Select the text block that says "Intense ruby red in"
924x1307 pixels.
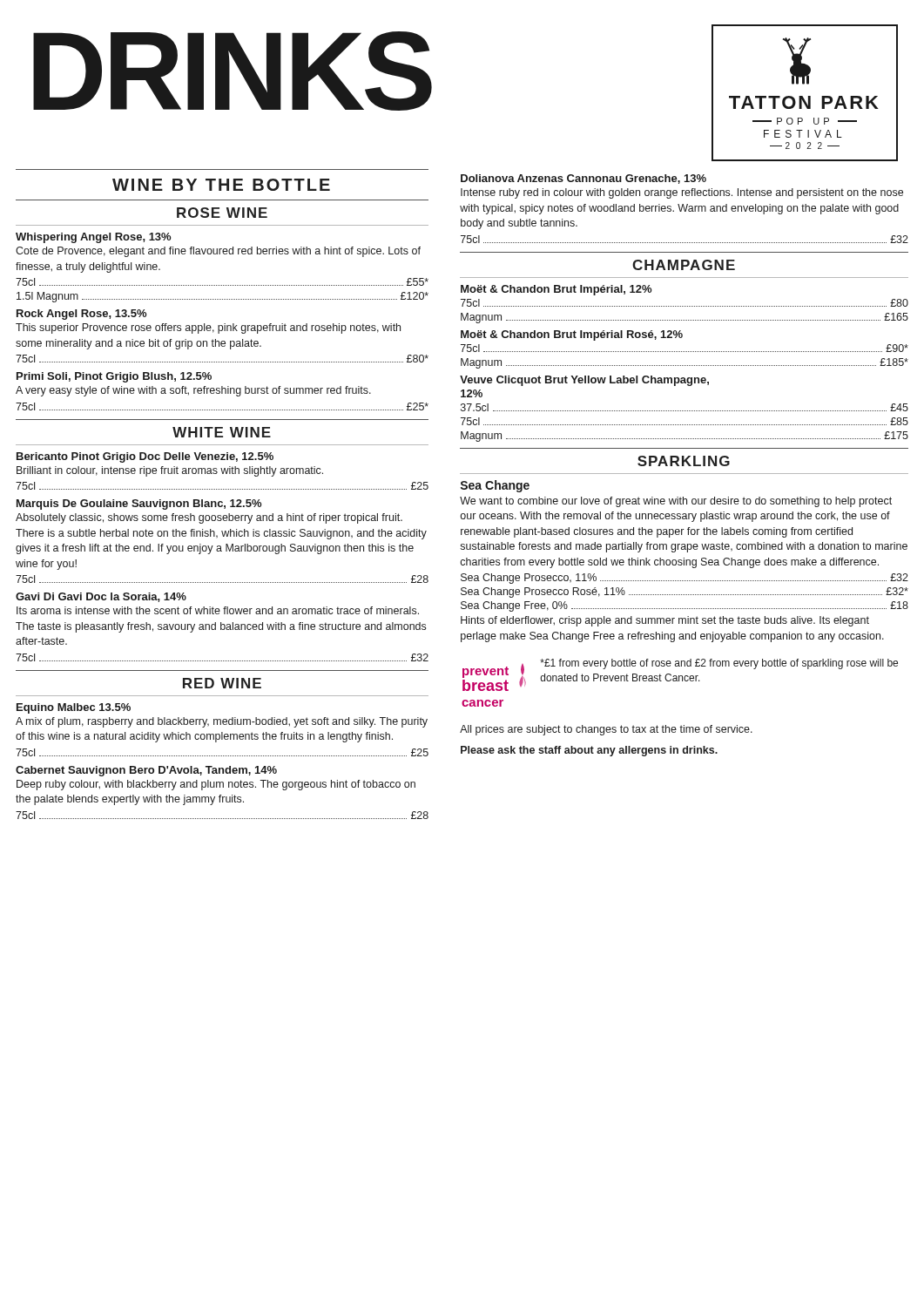[684, 208]
